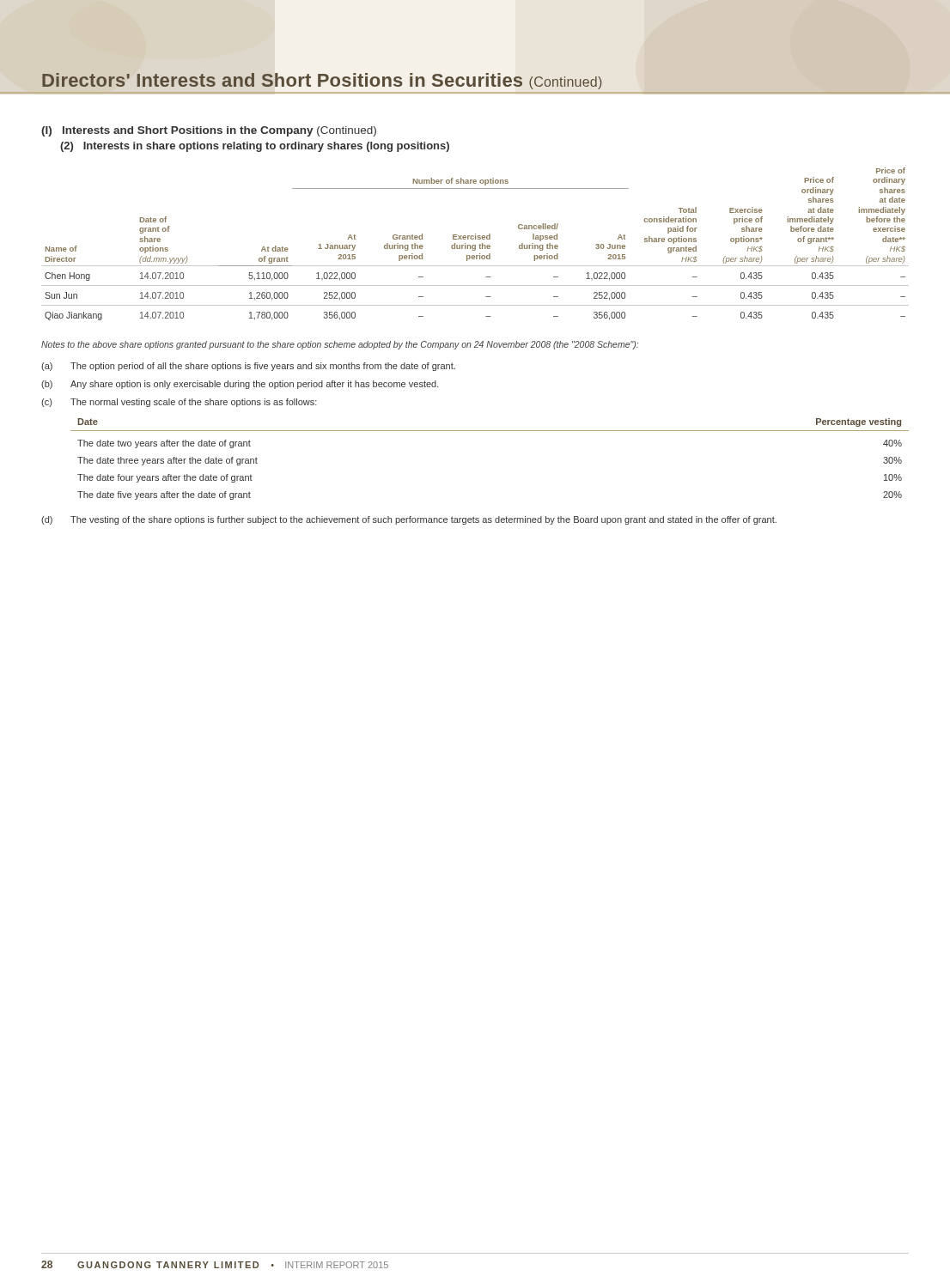This screenshot has height=1288, width=950.
Task: Point to the passage starting "Notes to the above share options granted"
Action: [340, 344]
